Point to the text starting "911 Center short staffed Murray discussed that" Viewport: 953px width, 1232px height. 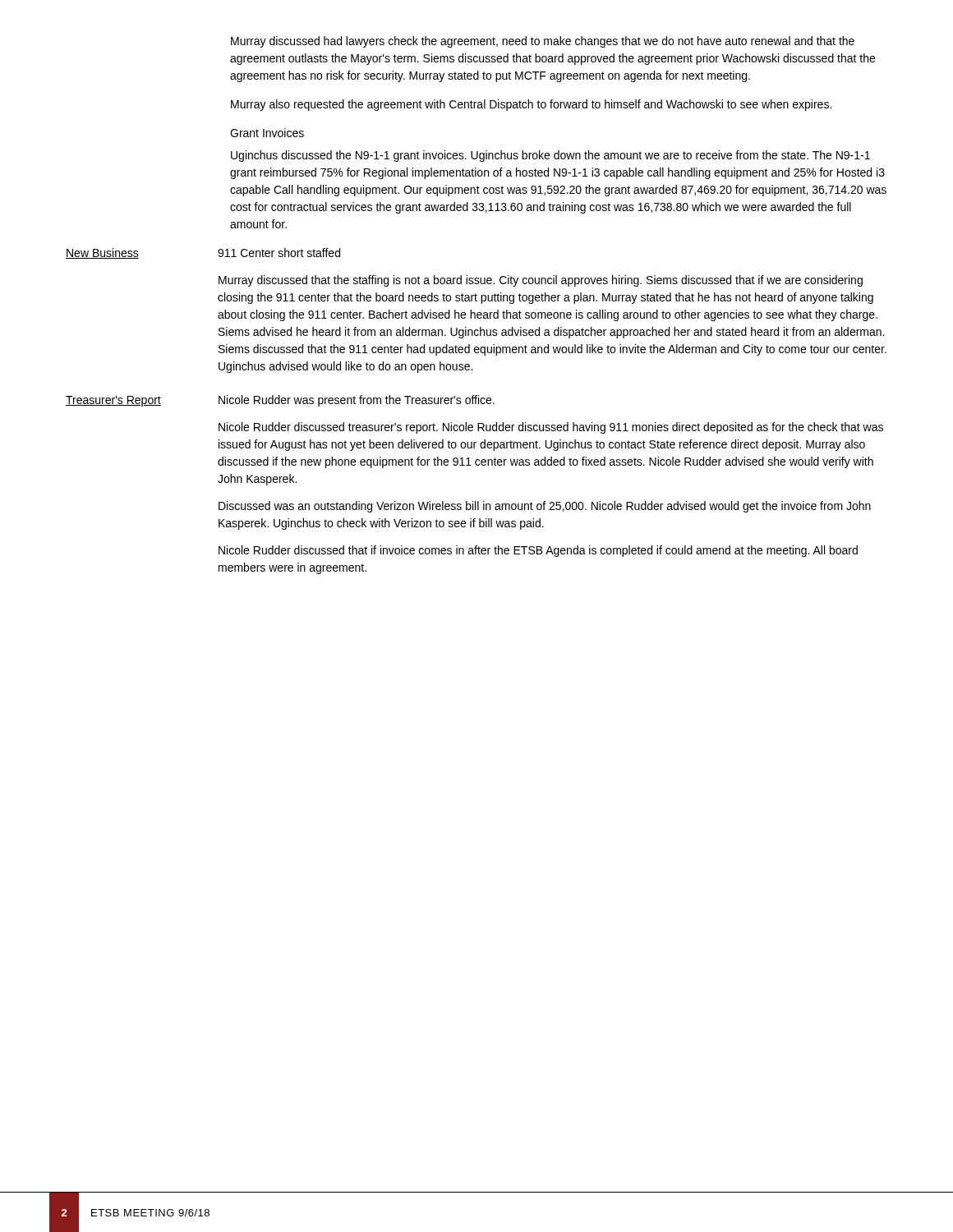[552, 310]
